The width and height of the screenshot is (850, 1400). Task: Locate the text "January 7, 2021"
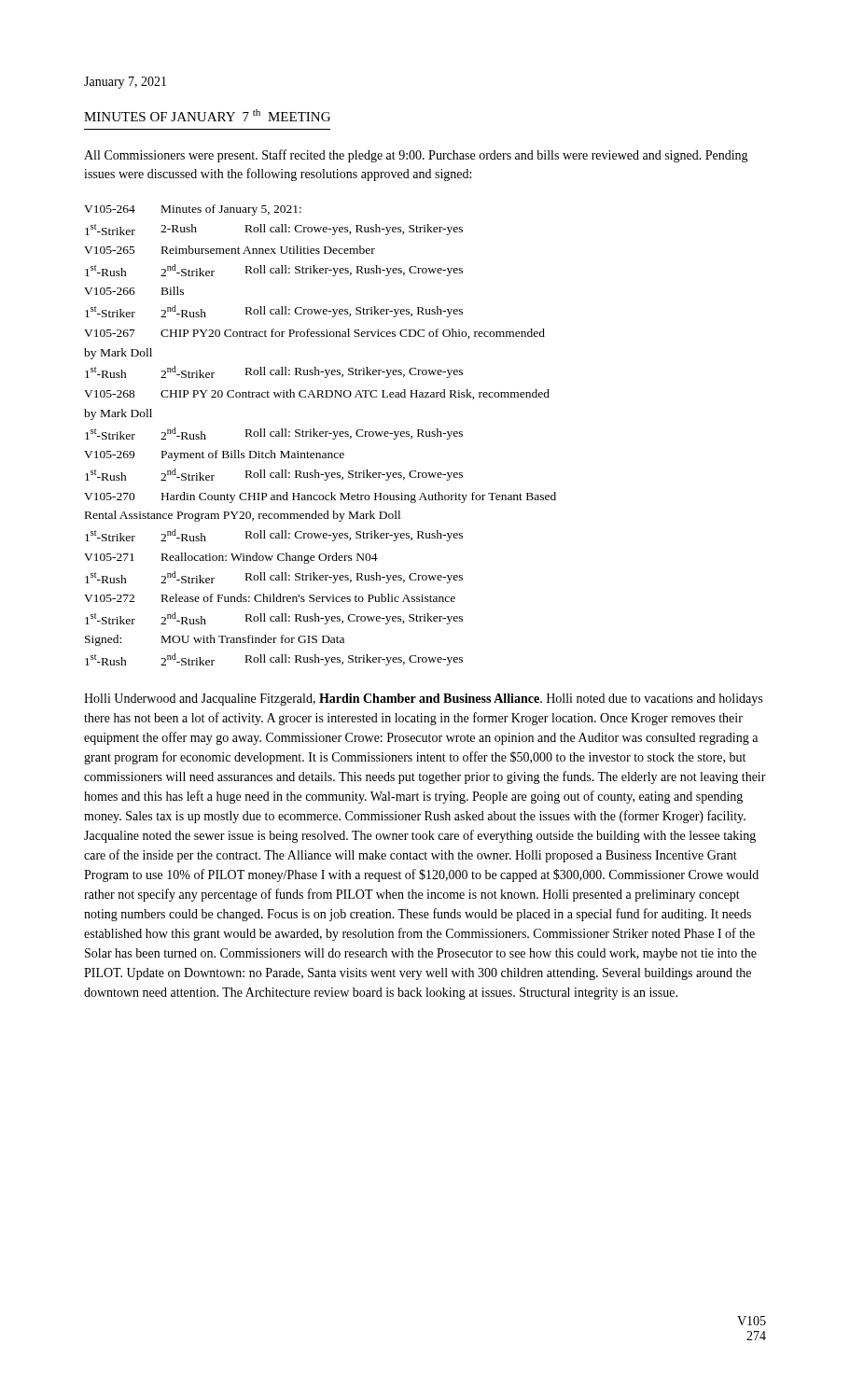(x=126, y=82)
